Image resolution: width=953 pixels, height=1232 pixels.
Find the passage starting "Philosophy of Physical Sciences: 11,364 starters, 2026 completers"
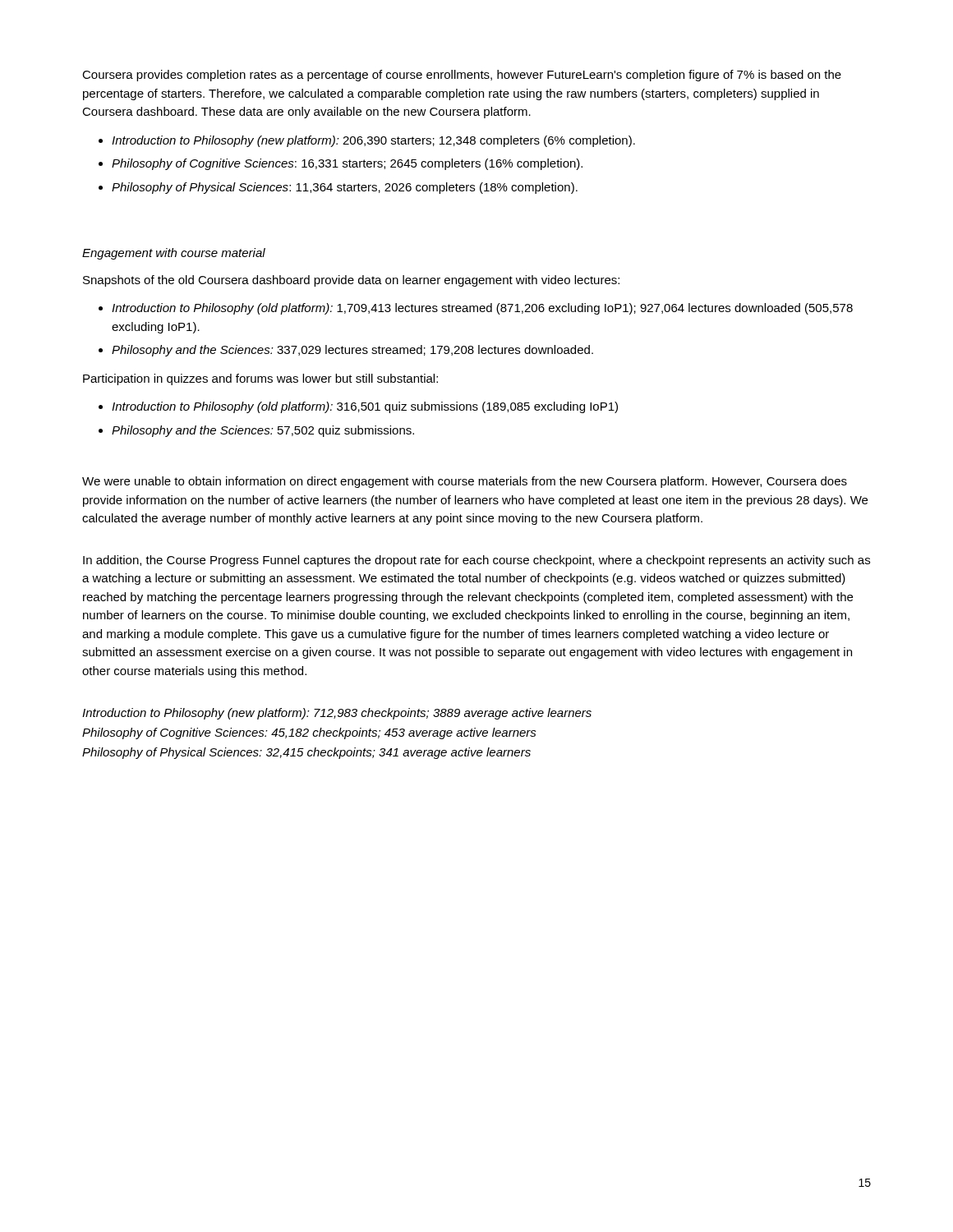[345, 186]
